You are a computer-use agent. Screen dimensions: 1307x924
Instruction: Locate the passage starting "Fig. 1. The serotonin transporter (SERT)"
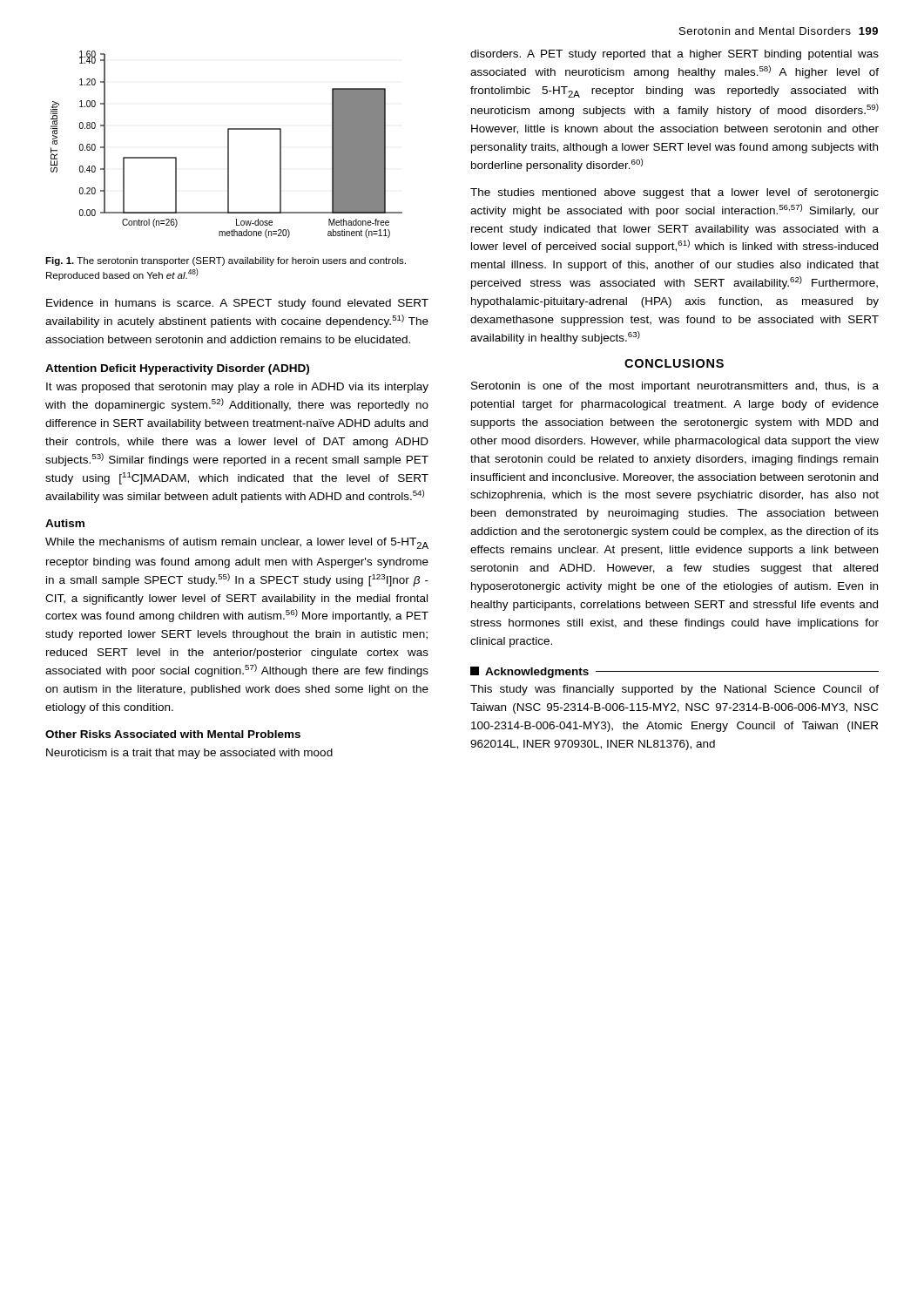[226, 268]
